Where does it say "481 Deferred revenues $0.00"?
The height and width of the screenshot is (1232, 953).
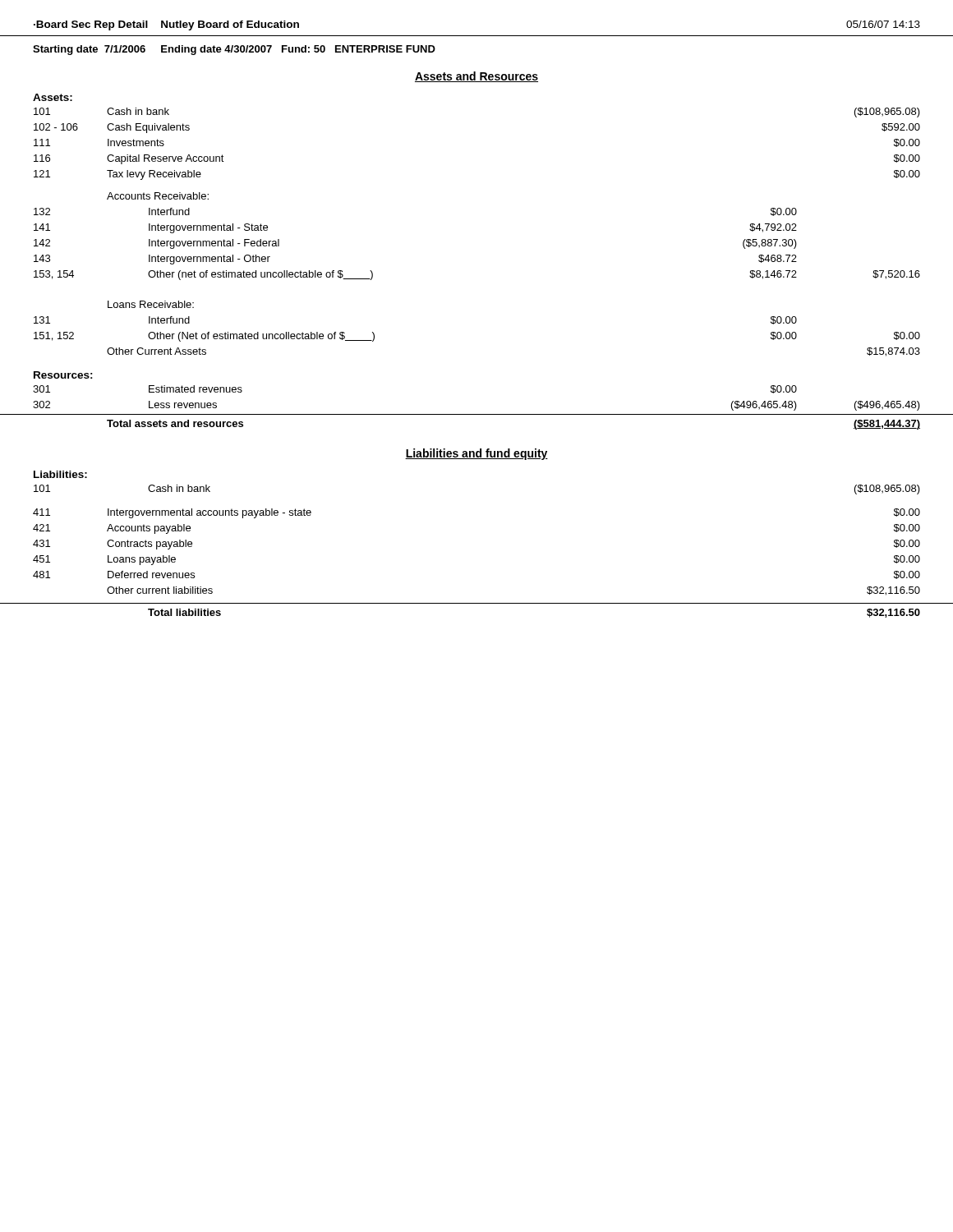click(41, 575)
